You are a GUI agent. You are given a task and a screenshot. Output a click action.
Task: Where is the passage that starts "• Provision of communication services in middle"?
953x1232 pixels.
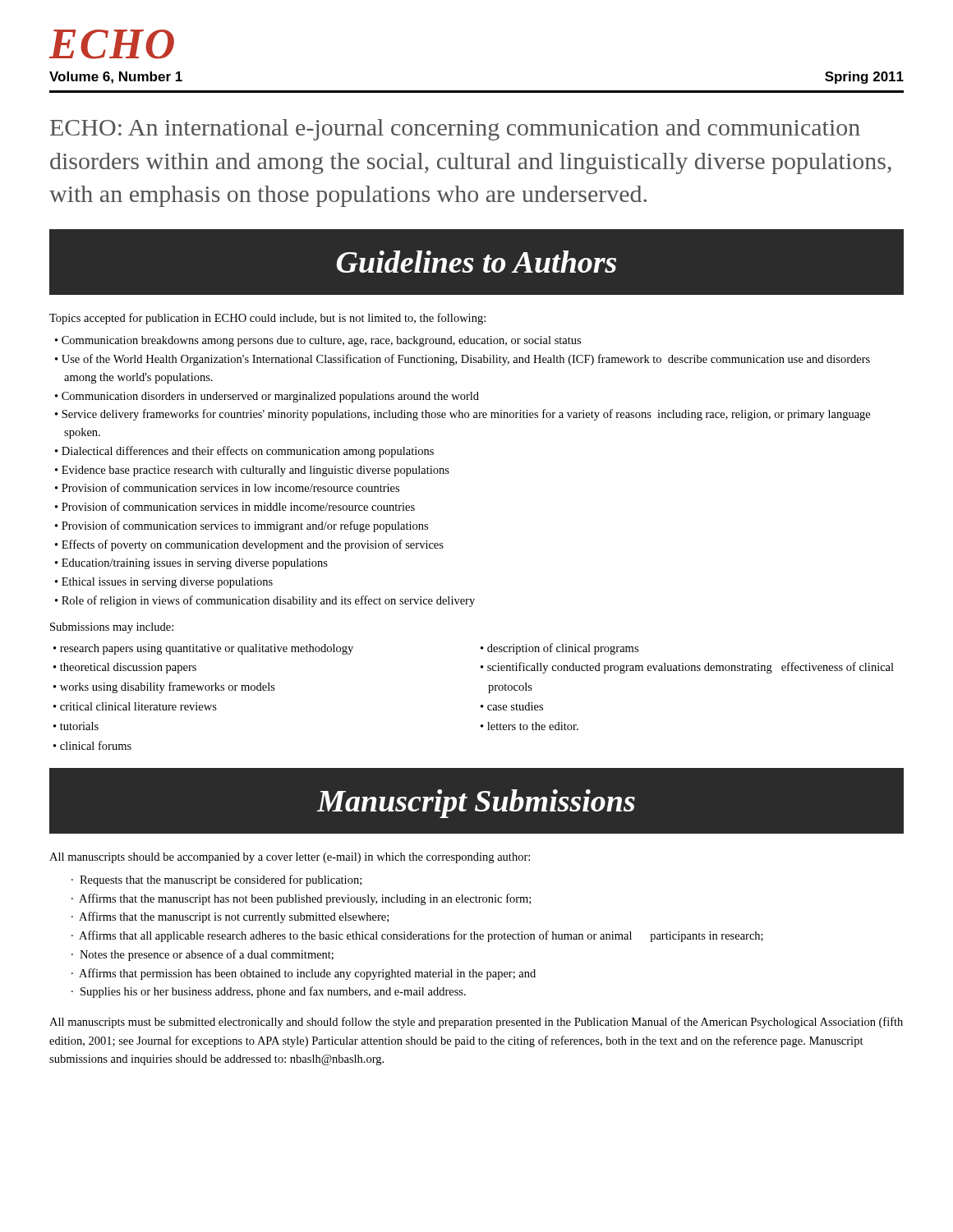[x=235, y=507]
